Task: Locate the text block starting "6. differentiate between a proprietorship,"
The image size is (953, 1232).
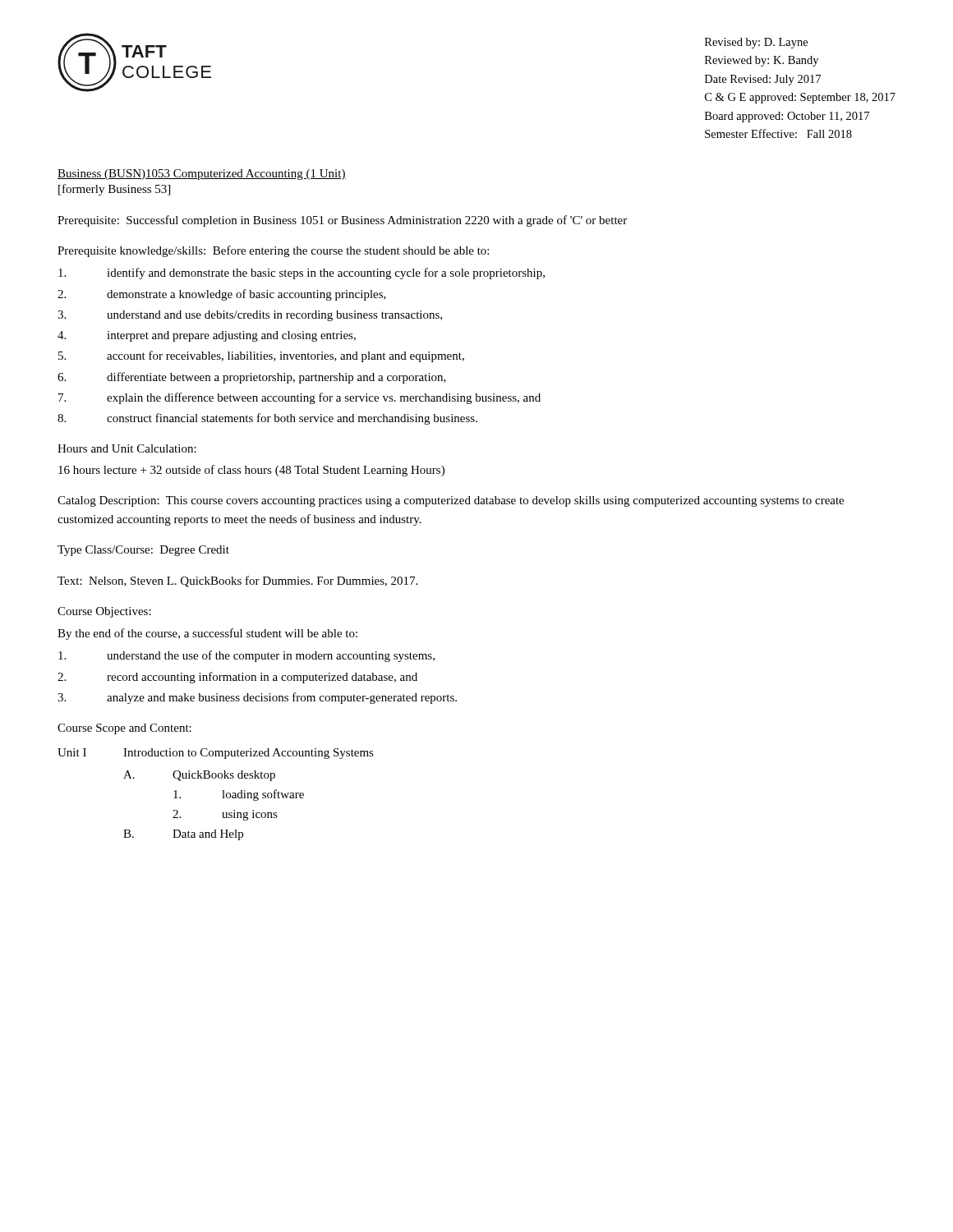Action: pos(252,378)
